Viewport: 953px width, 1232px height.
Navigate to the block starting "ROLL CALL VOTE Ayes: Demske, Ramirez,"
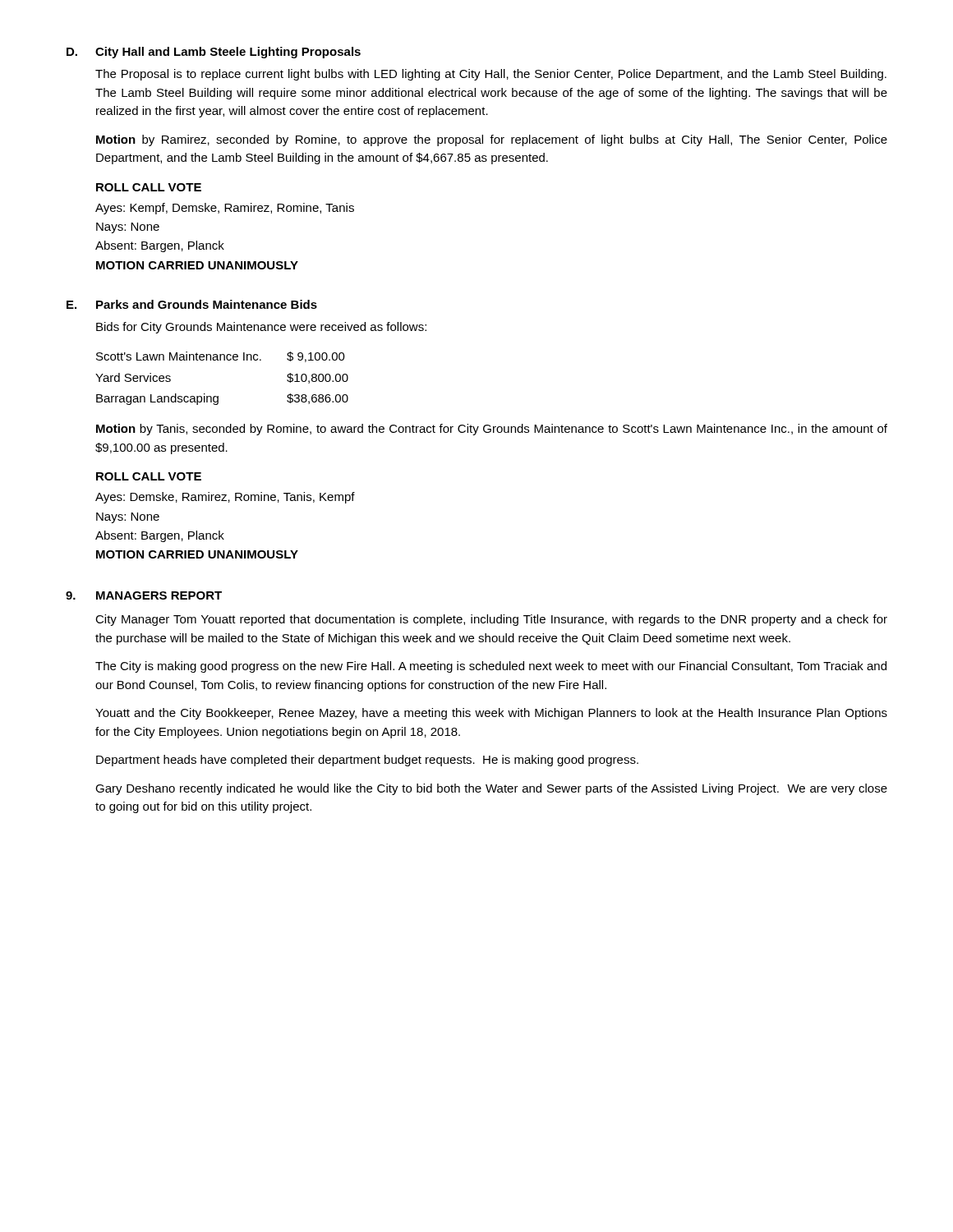point(149,476)
